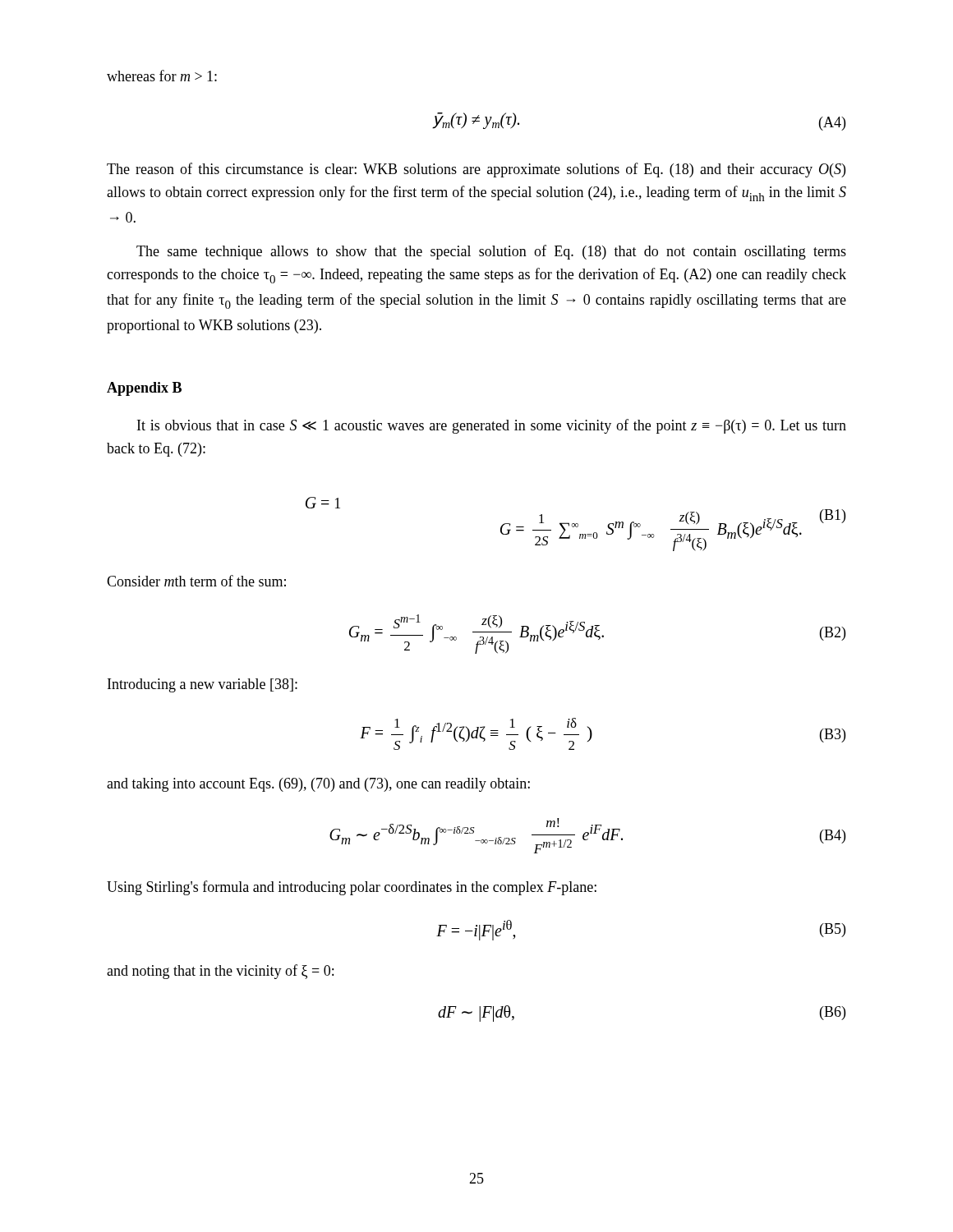This screenshot has width=953, height=1232.
Task: Click on the block starting "G = 1 G"
Action: tap(498, 515)
